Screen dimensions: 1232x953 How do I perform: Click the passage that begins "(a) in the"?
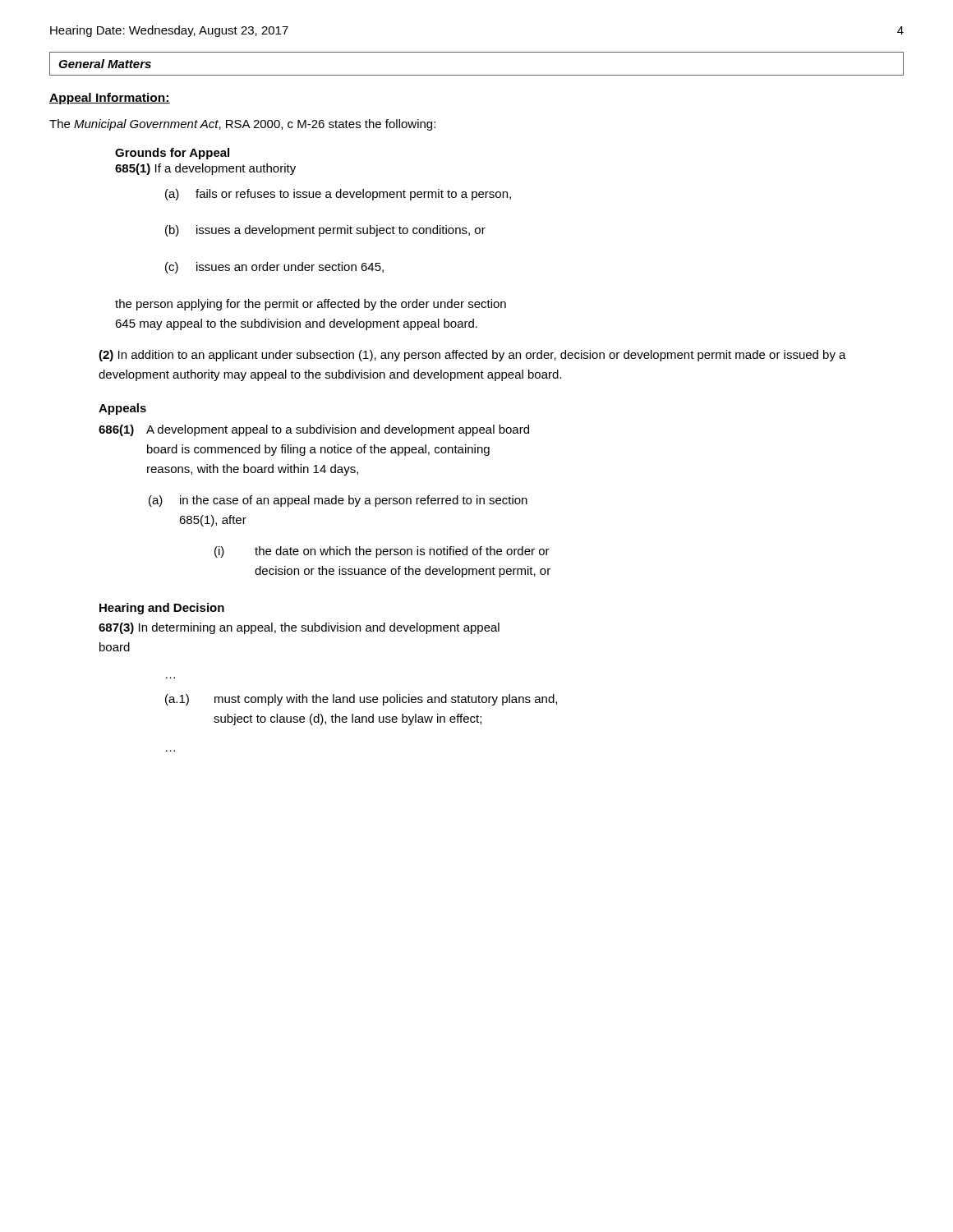pos(338,510)
